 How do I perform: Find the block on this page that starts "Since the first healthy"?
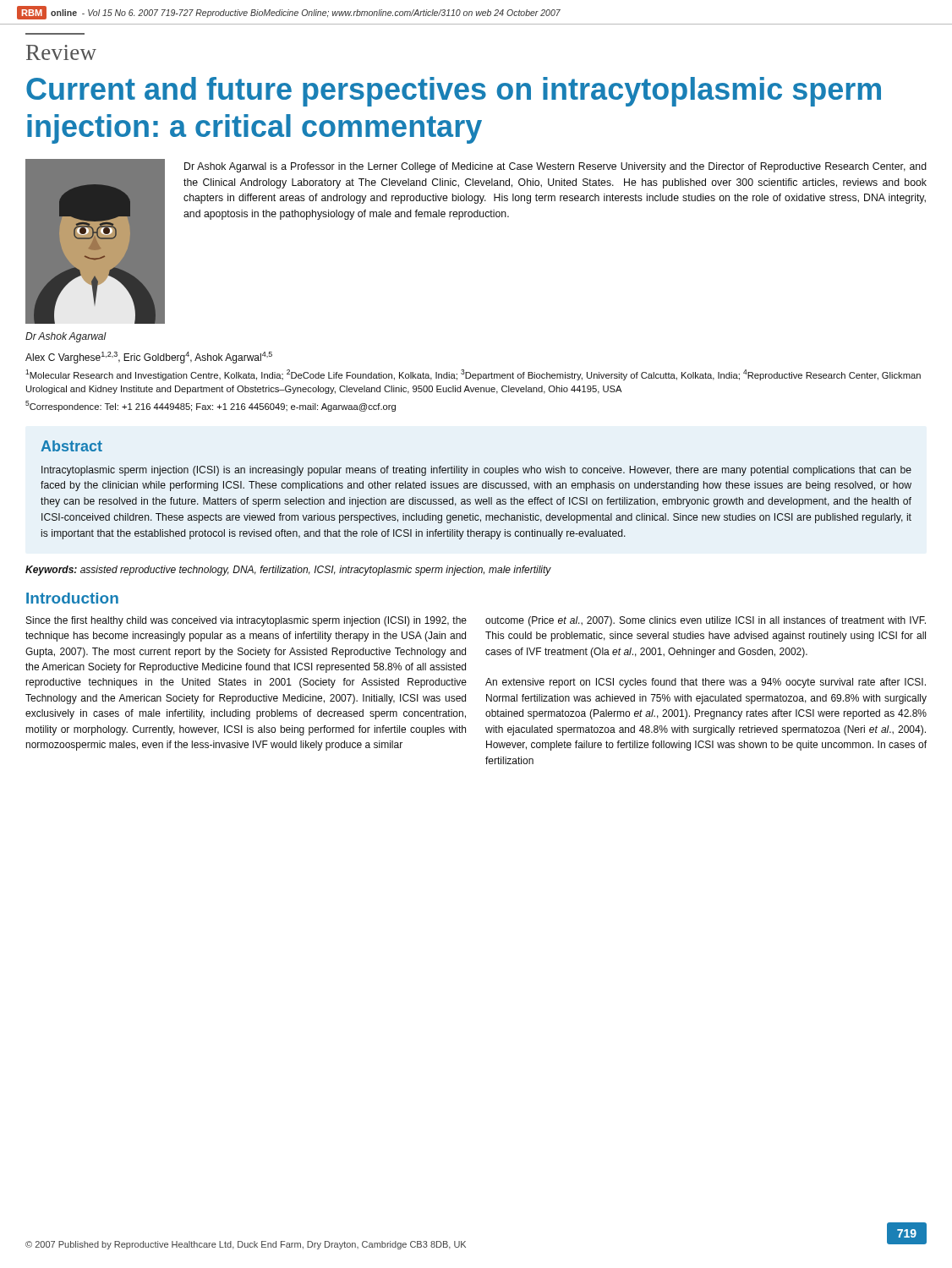(x=246, y=683)
